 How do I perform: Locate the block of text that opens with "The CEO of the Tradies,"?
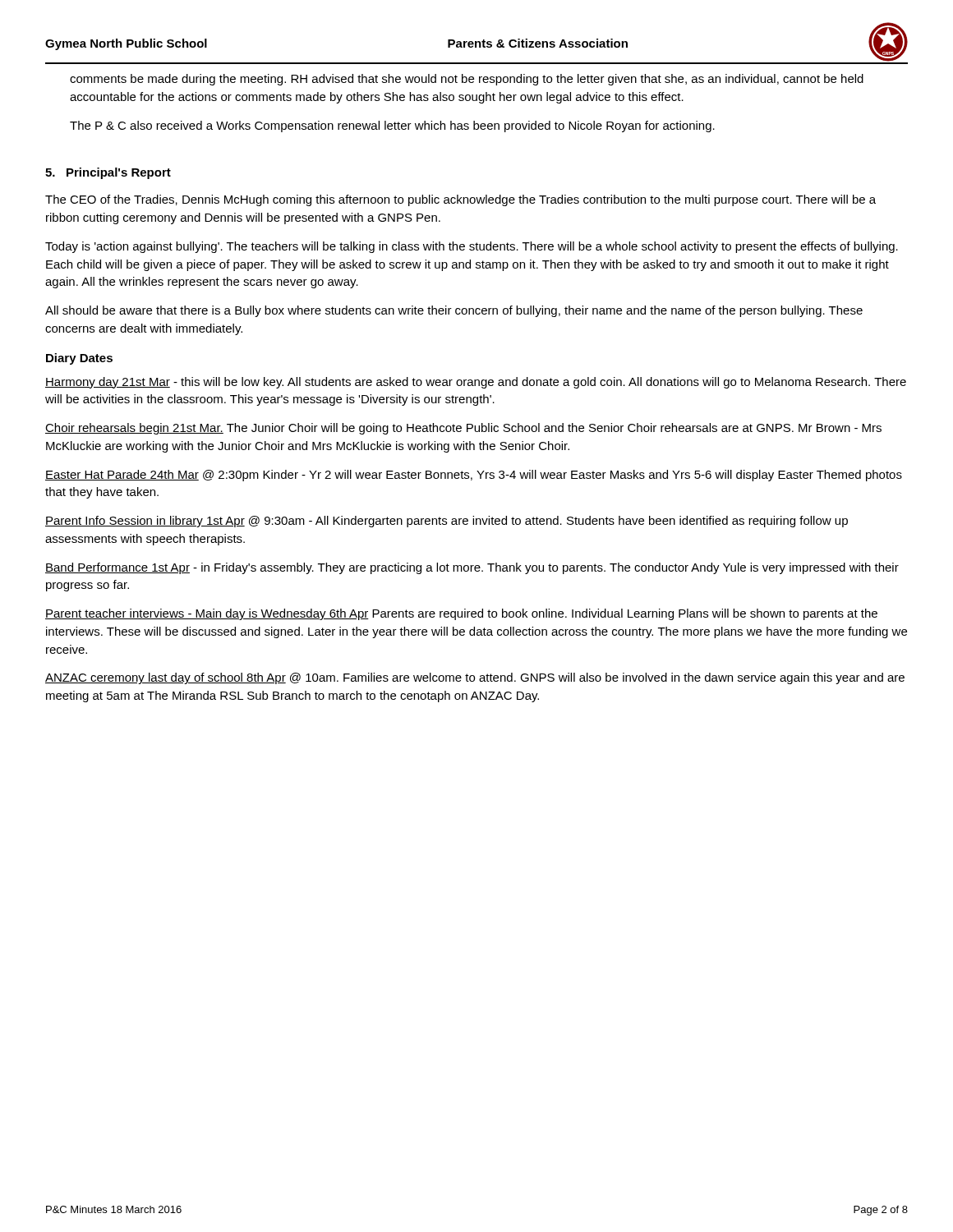[x=476, y=209]
